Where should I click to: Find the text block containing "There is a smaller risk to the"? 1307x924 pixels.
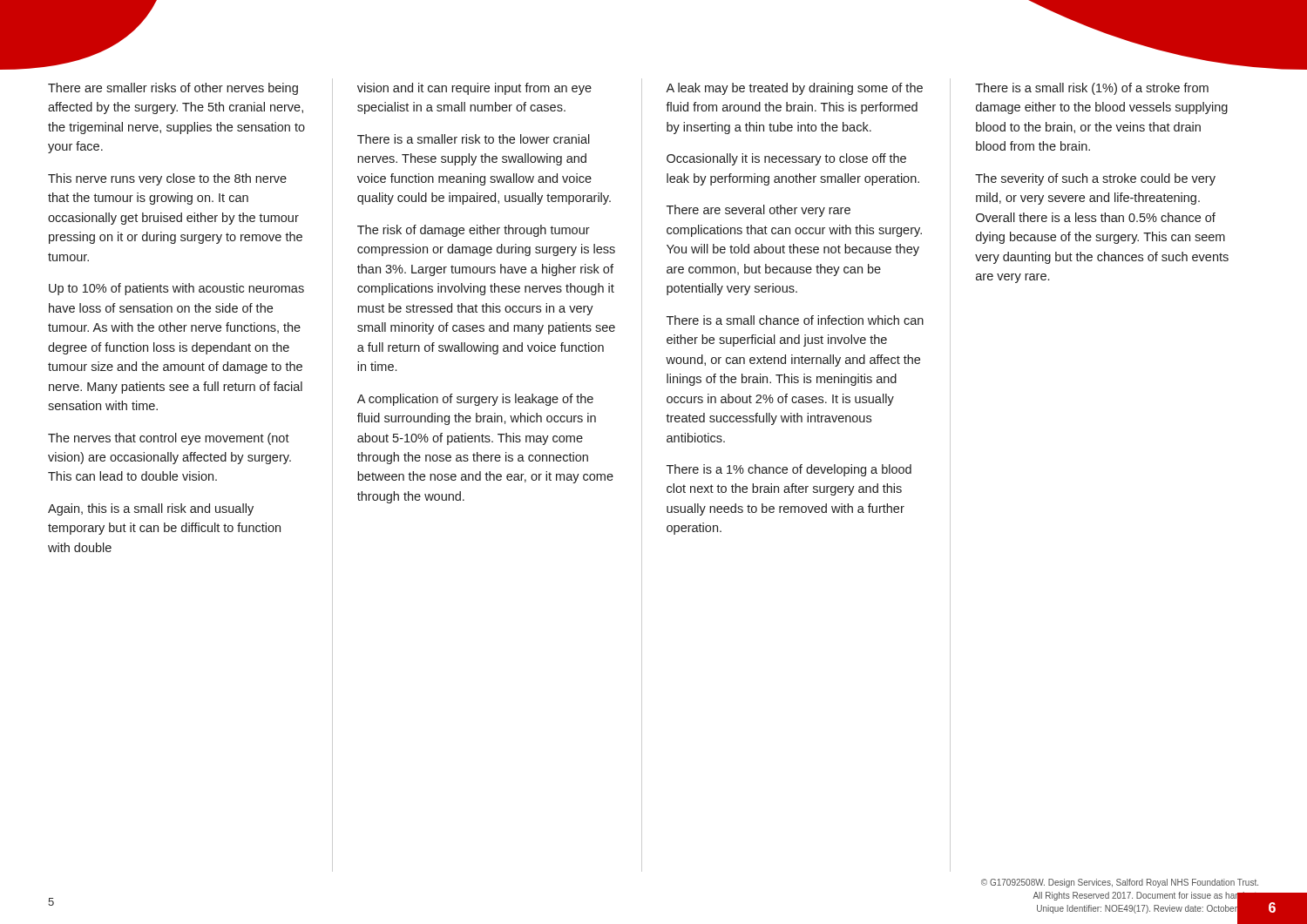point(487,169)
